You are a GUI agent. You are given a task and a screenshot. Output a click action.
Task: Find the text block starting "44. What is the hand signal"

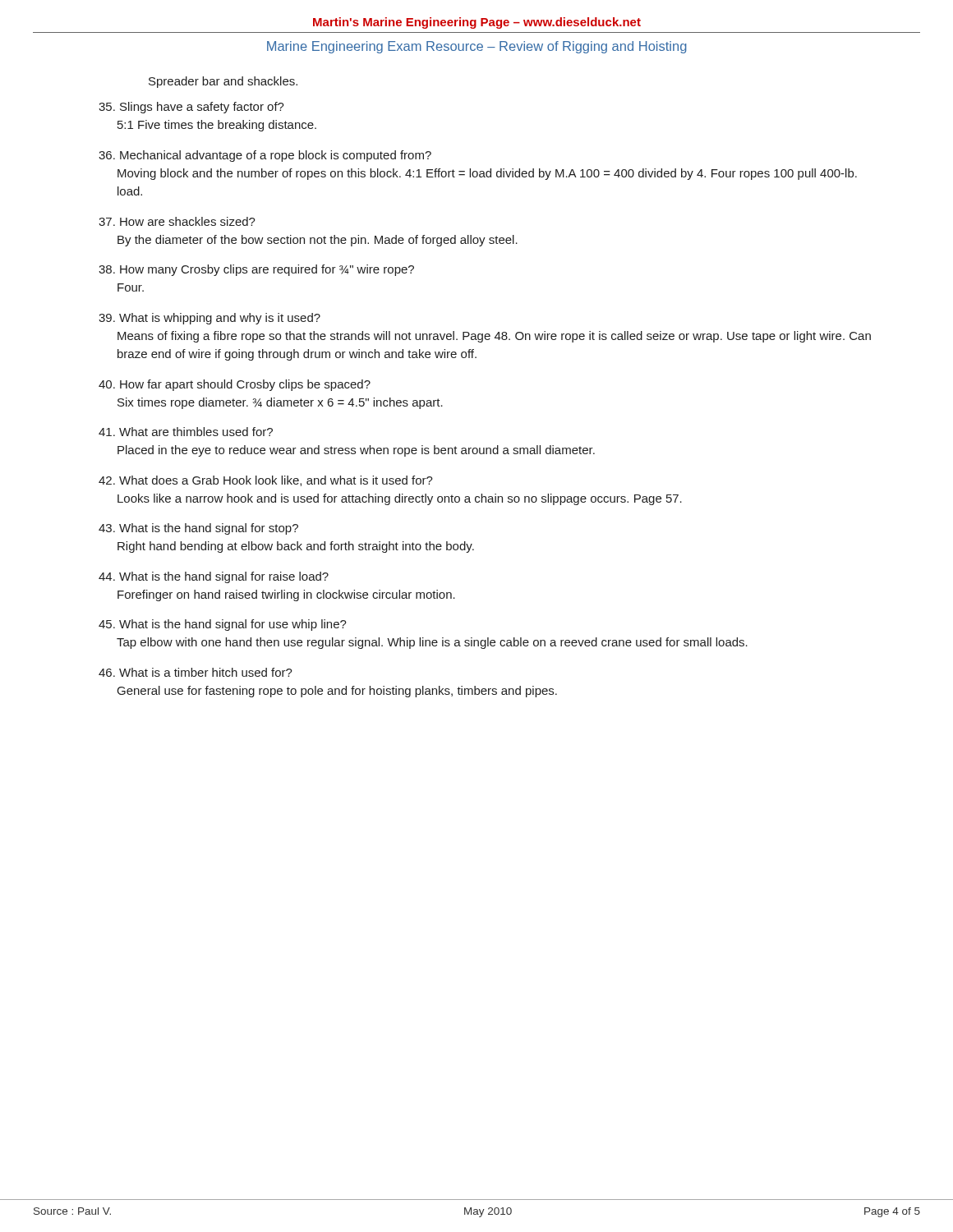point(214,577)
